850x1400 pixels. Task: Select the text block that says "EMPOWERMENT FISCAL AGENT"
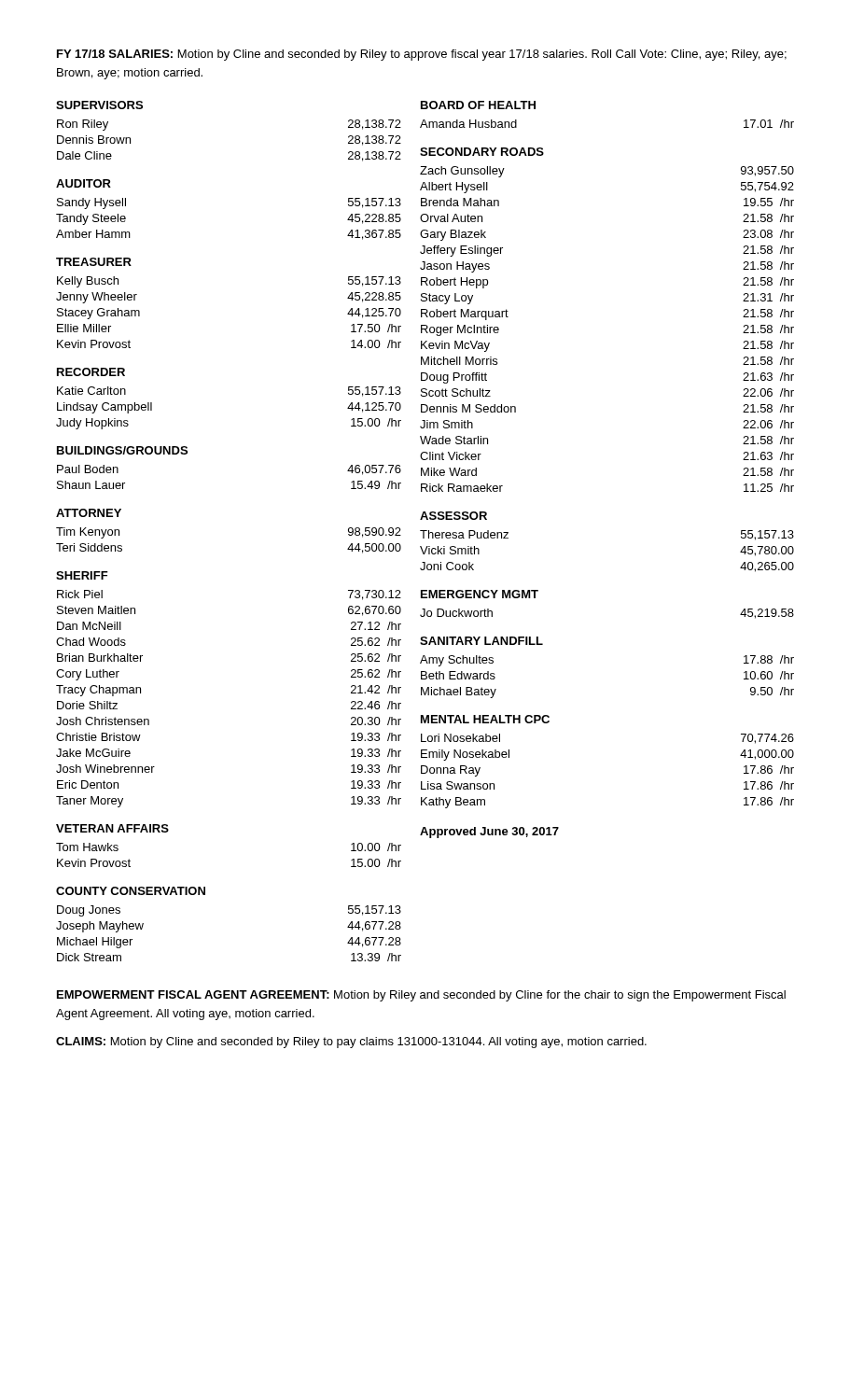pyautogui.click(x=421, y=1004)
